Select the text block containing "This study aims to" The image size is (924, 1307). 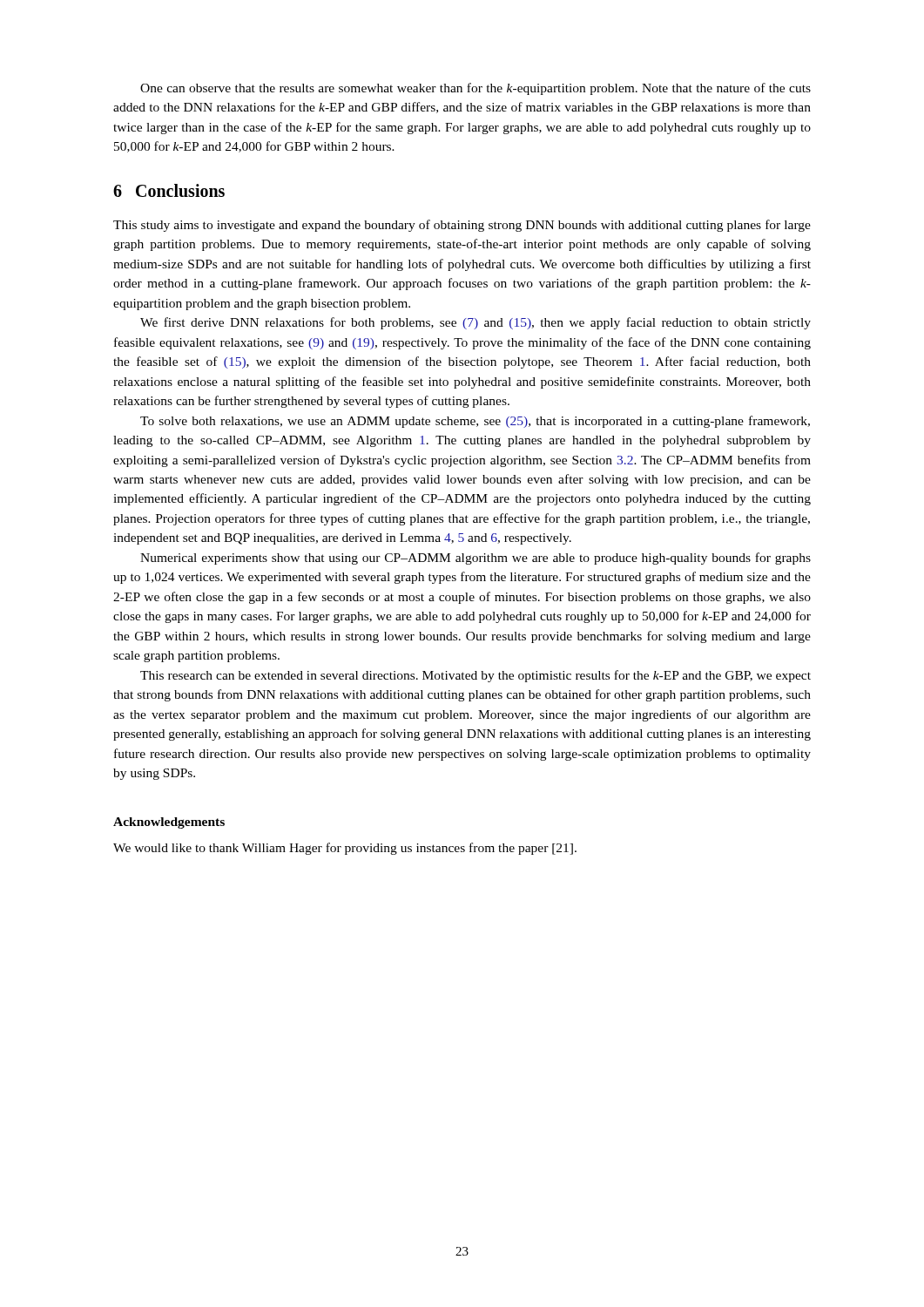(x=462, y=263)
